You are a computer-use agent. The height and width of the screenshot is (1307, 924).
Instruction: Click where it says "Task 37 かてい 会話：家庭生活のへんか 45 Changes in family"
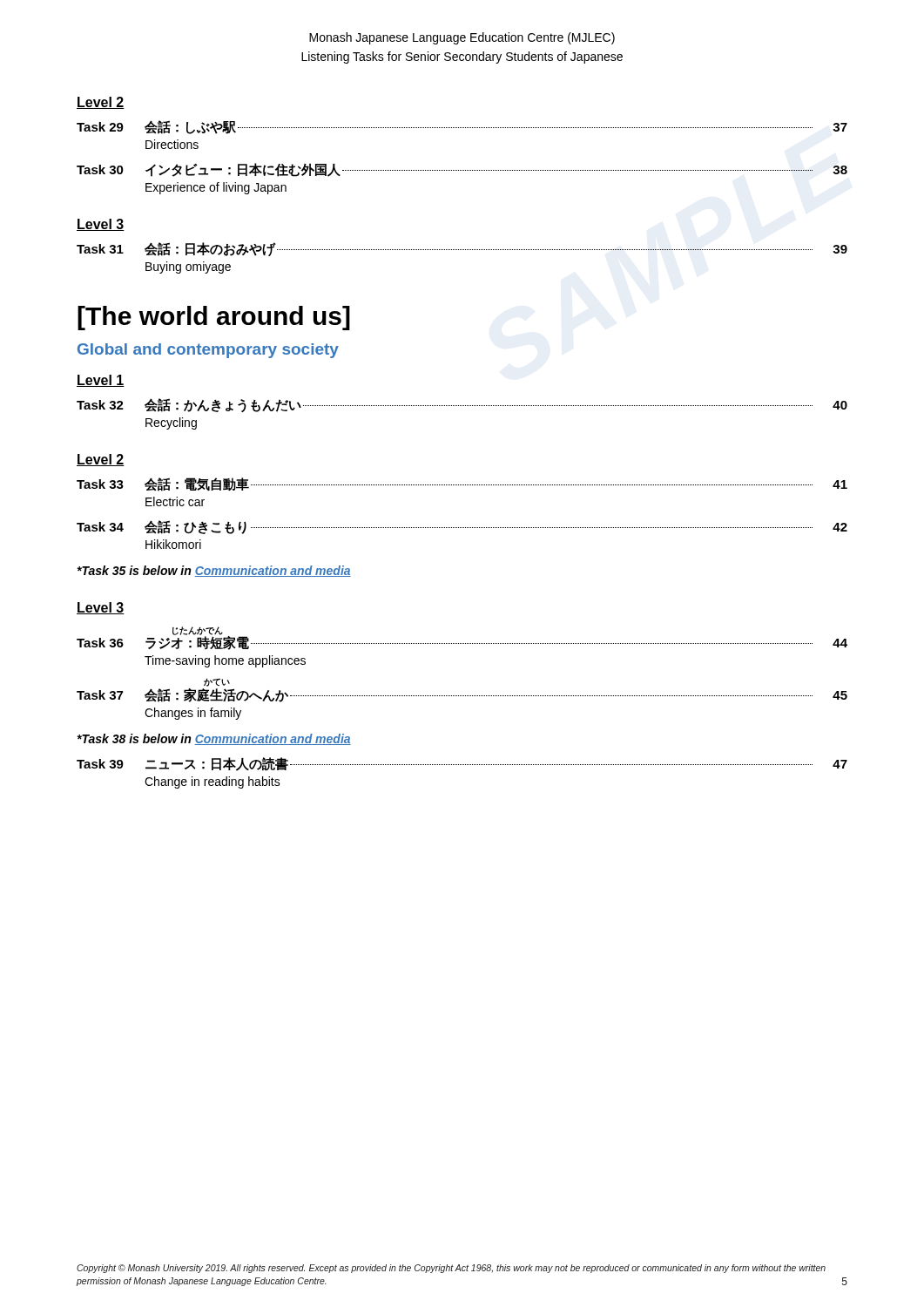(462, 699)
